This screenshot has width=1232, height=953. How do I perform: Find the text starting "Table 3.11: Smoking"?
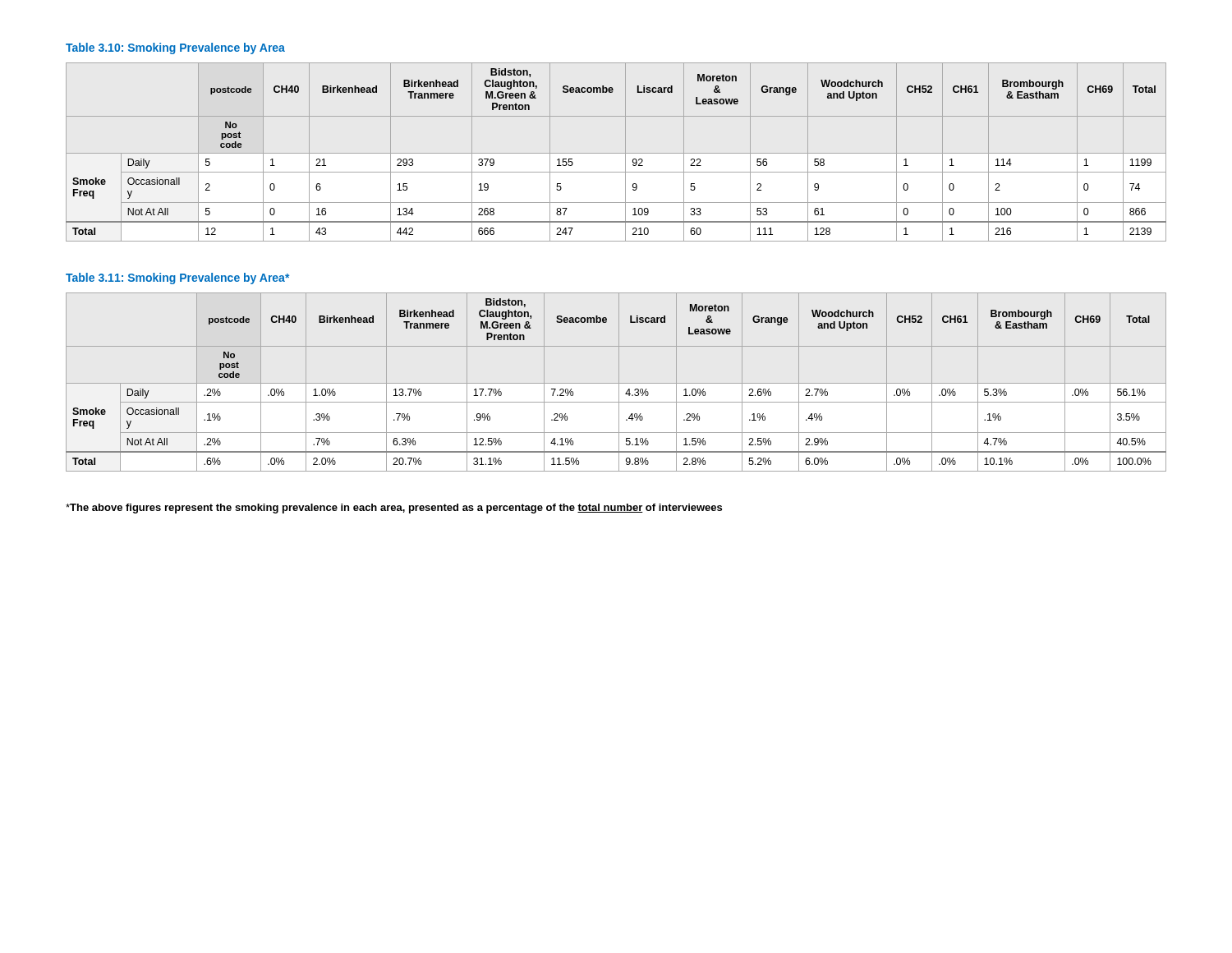click(x=178, y=278)
